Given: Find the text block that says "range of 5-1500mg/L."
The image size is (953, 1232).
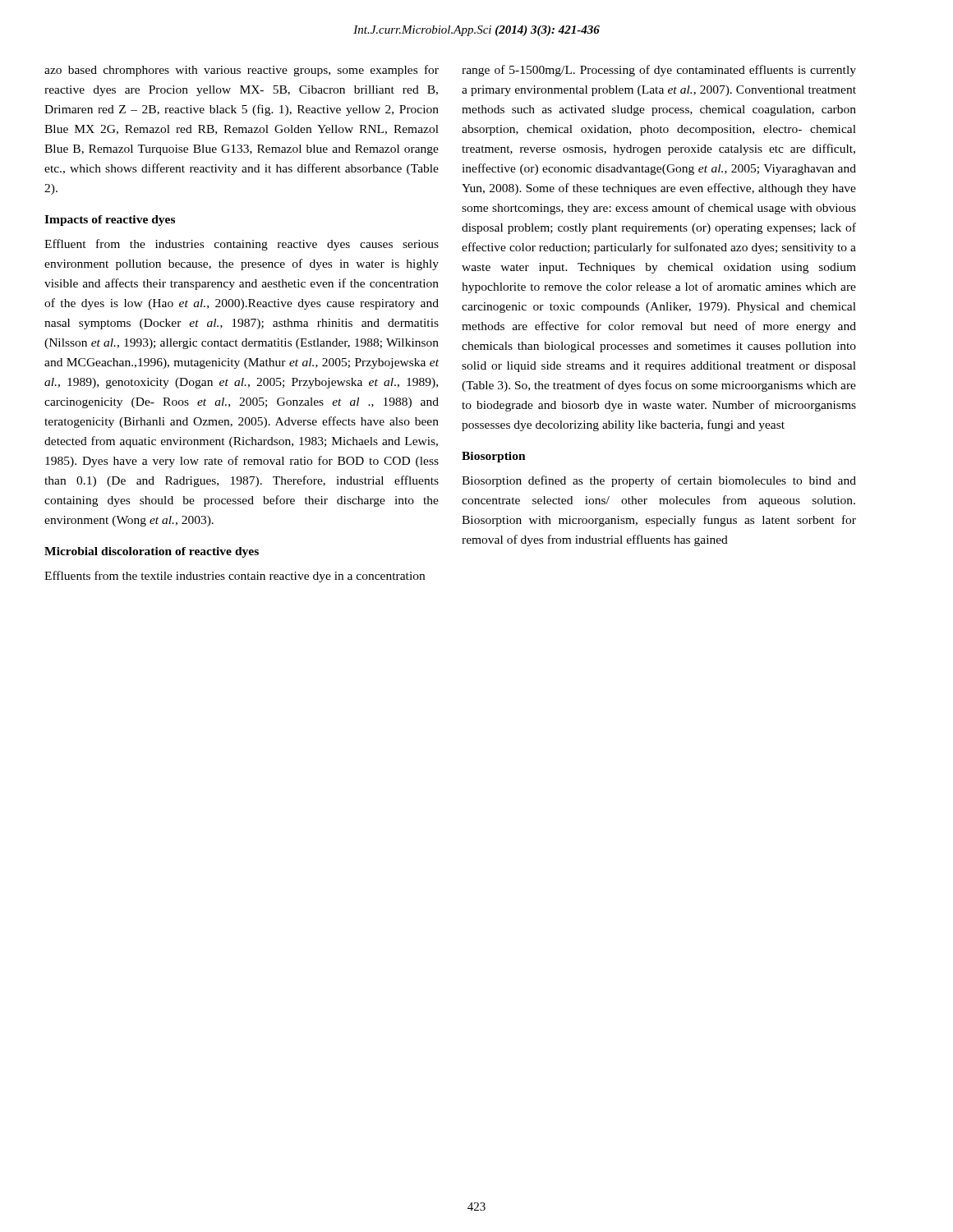Looking at the screenshot, I should (x=659, y=247).
